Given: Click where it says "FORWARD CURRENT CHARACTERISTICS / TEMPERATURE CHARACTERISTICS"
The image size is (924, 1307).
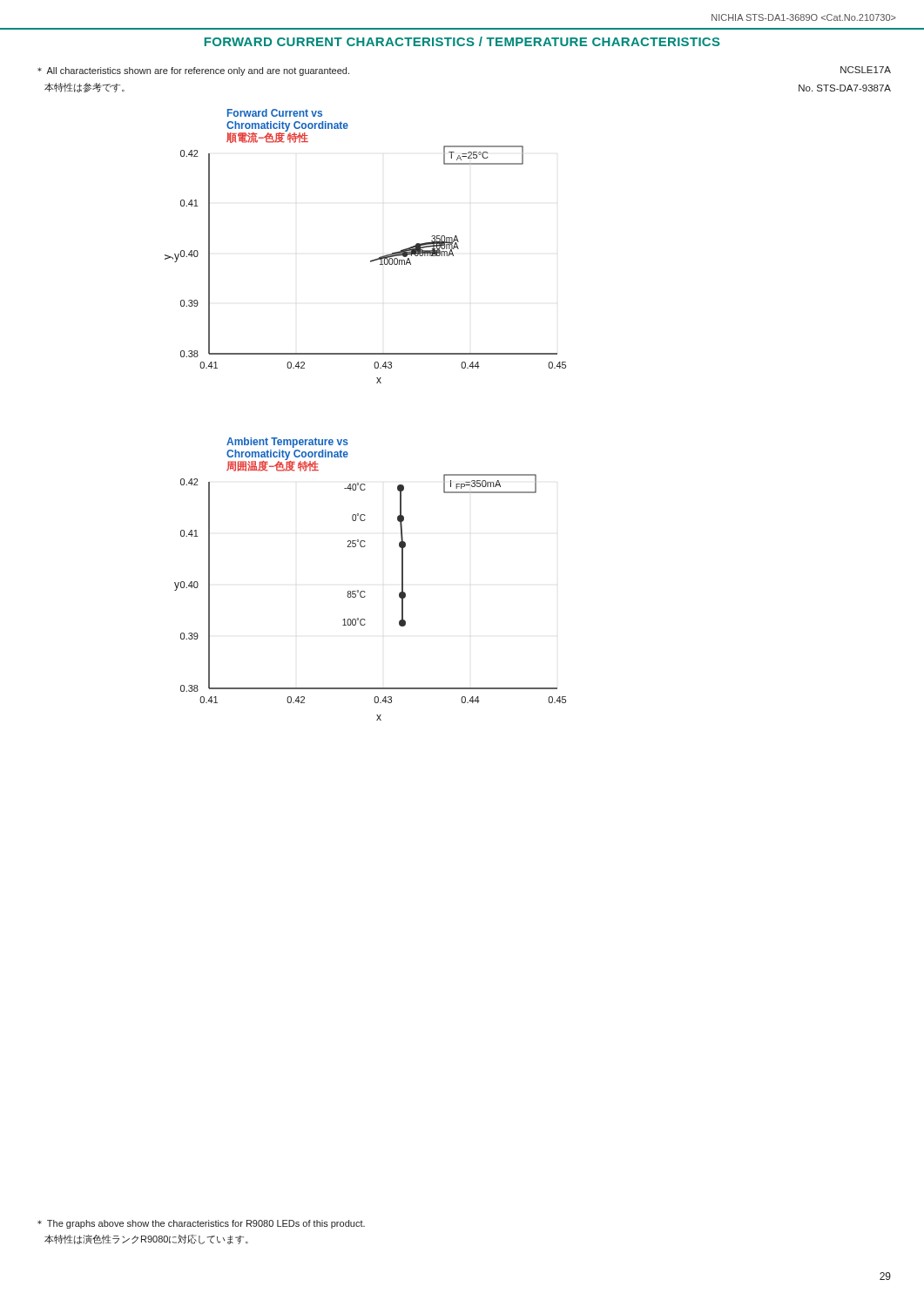Looking at the screenshot, I should pyautogui.click(x=462, y=41).
